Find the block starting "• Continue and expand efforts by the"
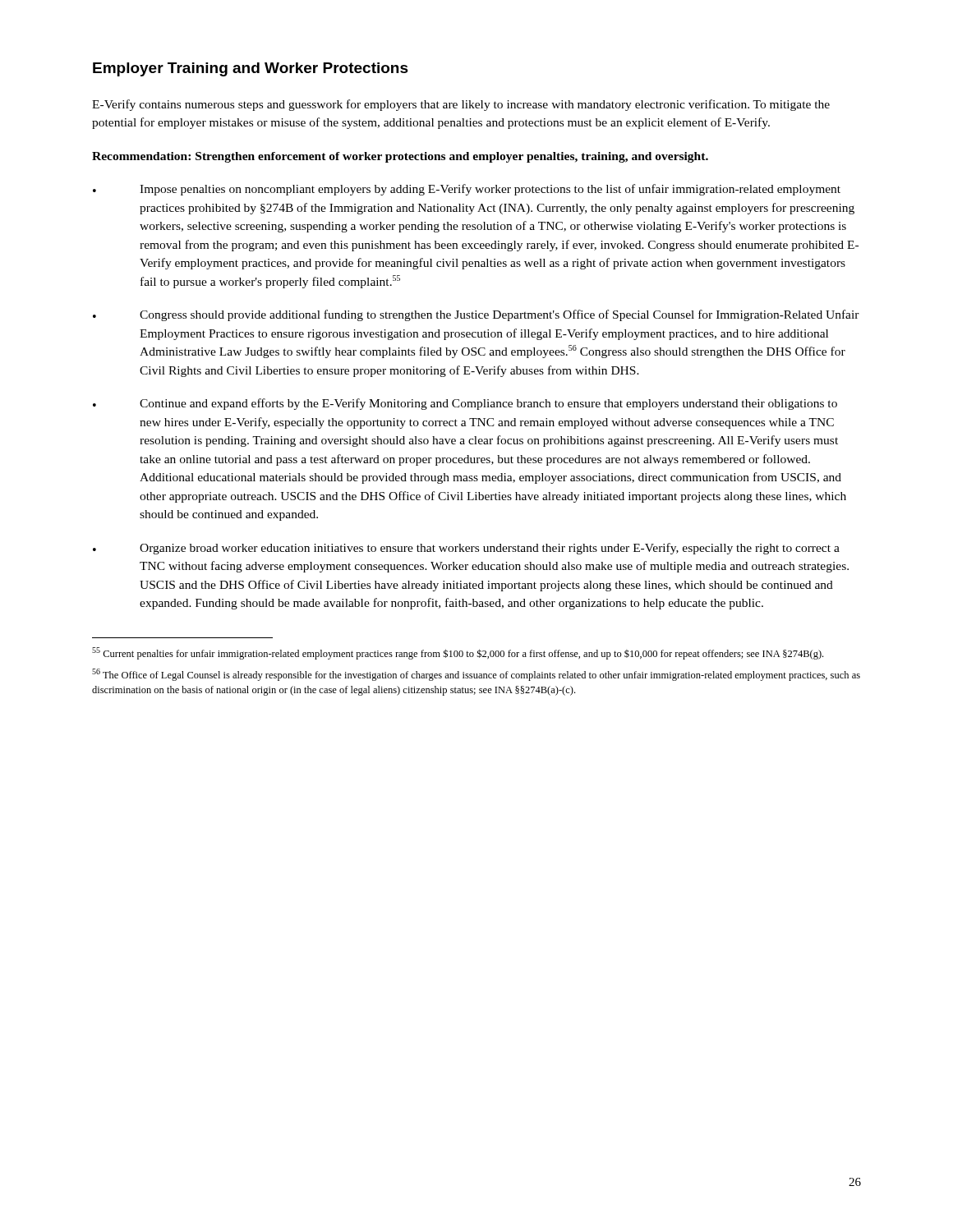Viewport: 953px width, 1232px height. tap(476, 459)
